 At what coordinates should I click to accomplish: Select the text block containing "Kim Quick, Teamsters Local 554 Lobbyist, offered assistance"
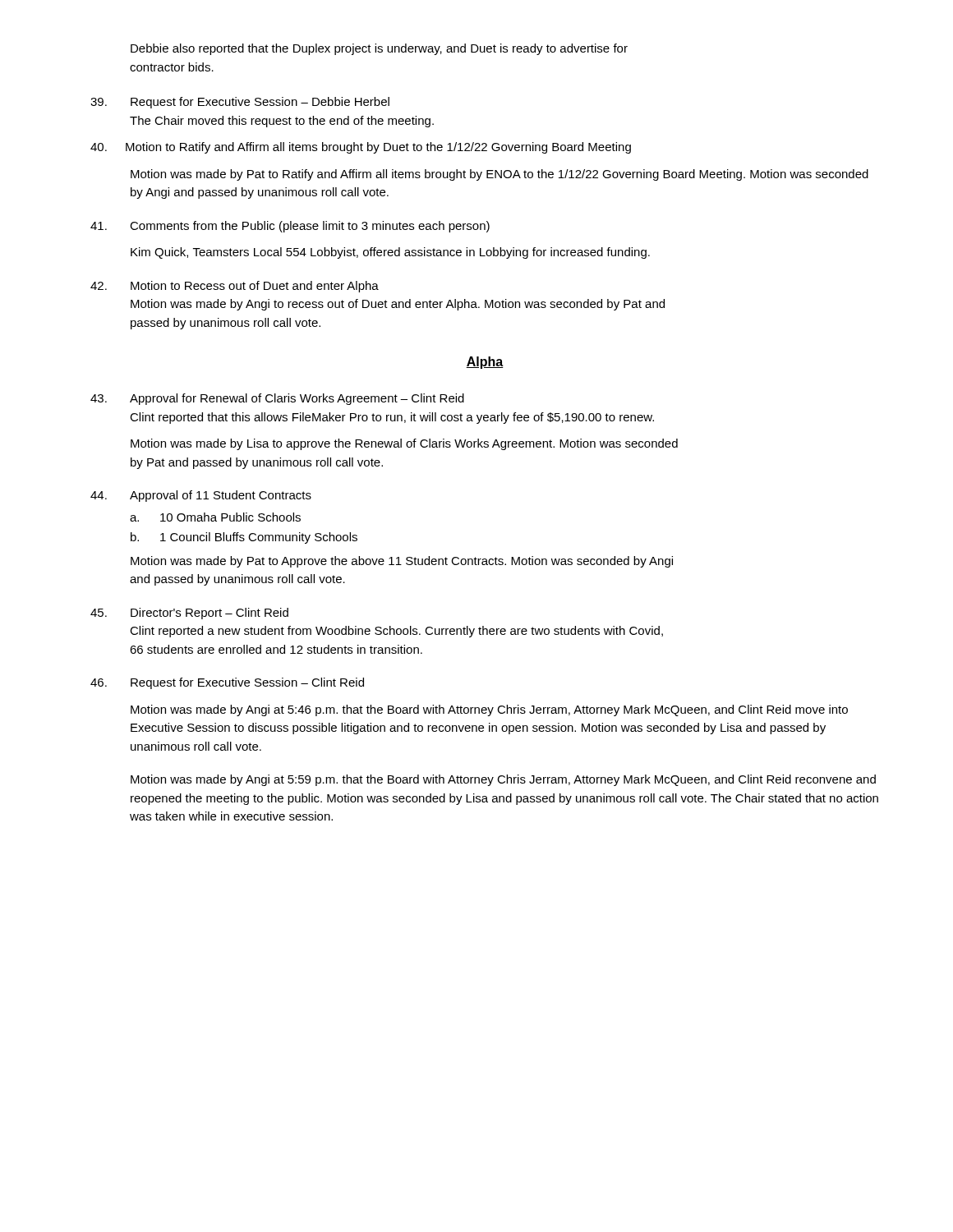[x=390, y=252]
